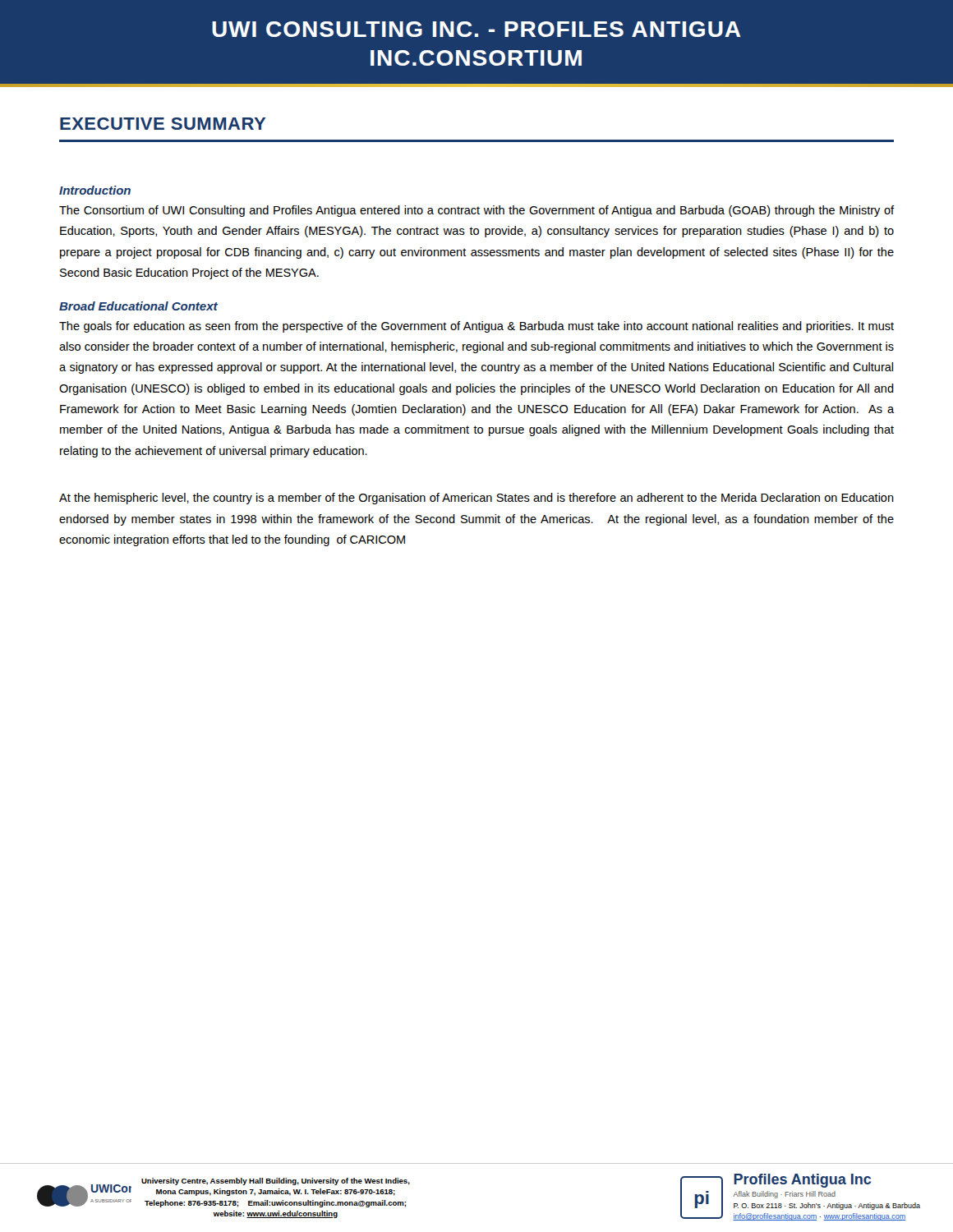Locate the text block containing "The Consortium of"
The height and width of the screenshot is (1232, 953).
[x=476, y=242]
